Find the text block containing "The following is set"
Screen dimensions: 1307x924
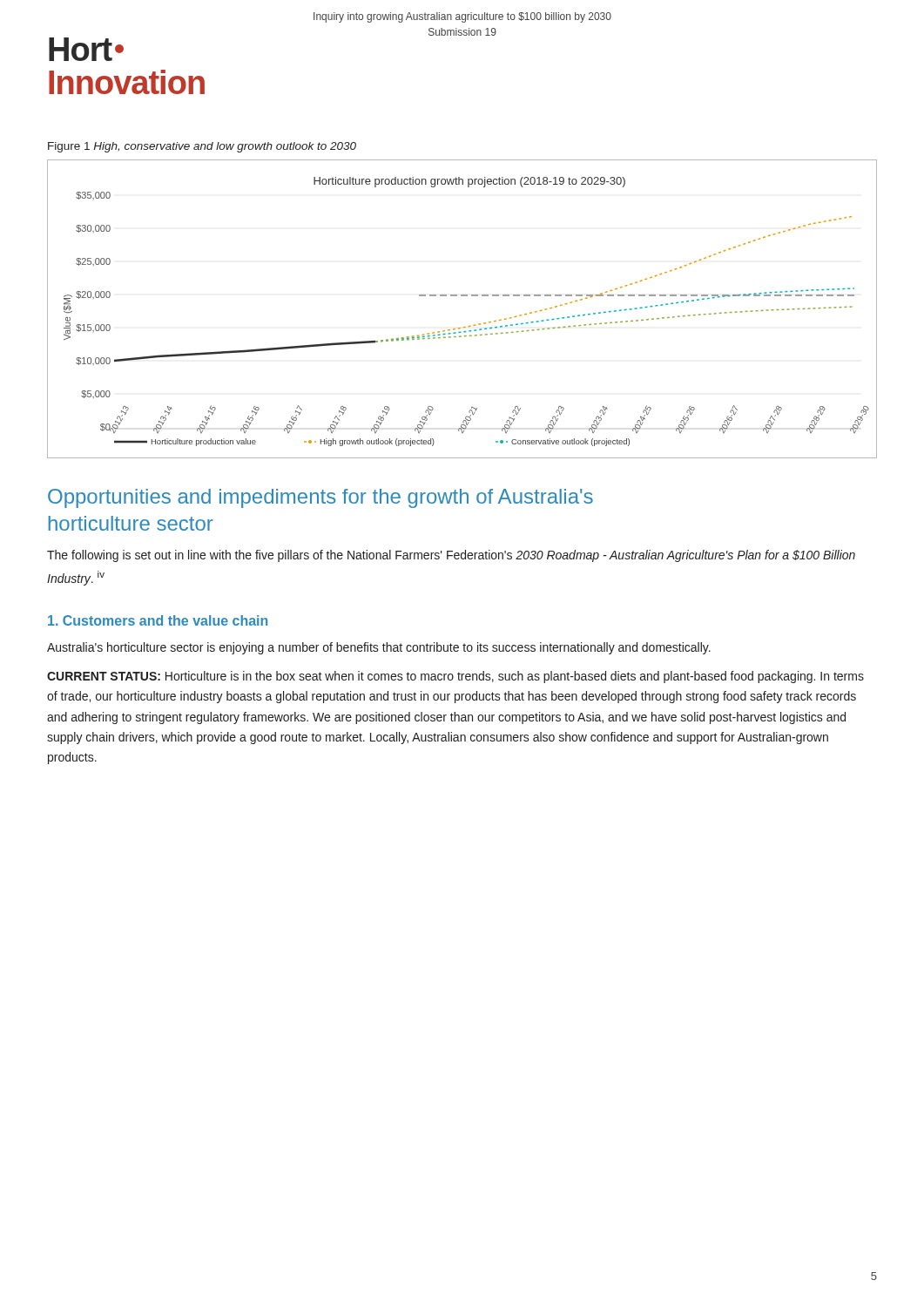[x=451, y=567]
